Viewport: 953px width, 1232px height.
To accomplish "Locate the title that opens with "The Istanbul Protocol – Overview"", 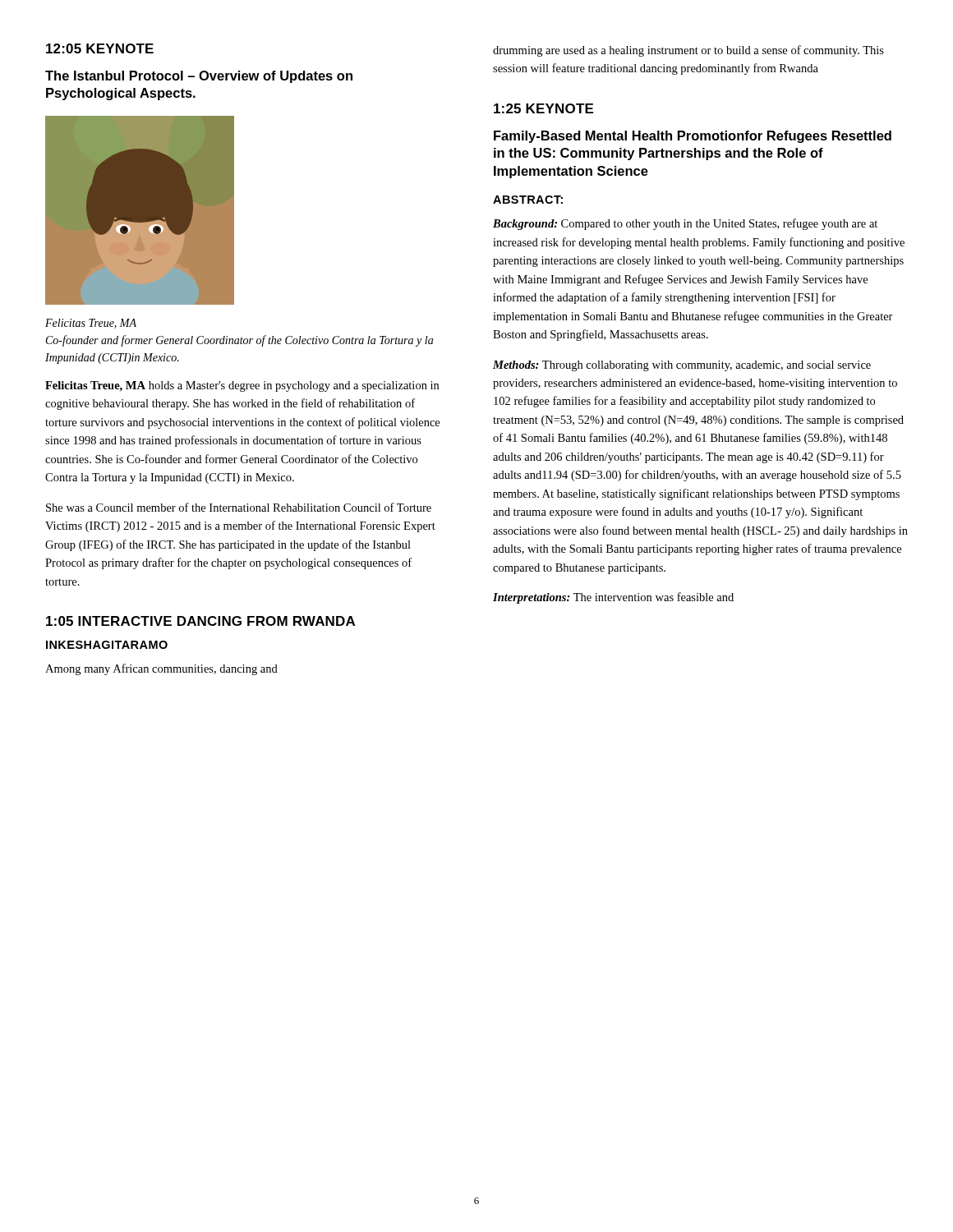I will (x=199, y=84).
